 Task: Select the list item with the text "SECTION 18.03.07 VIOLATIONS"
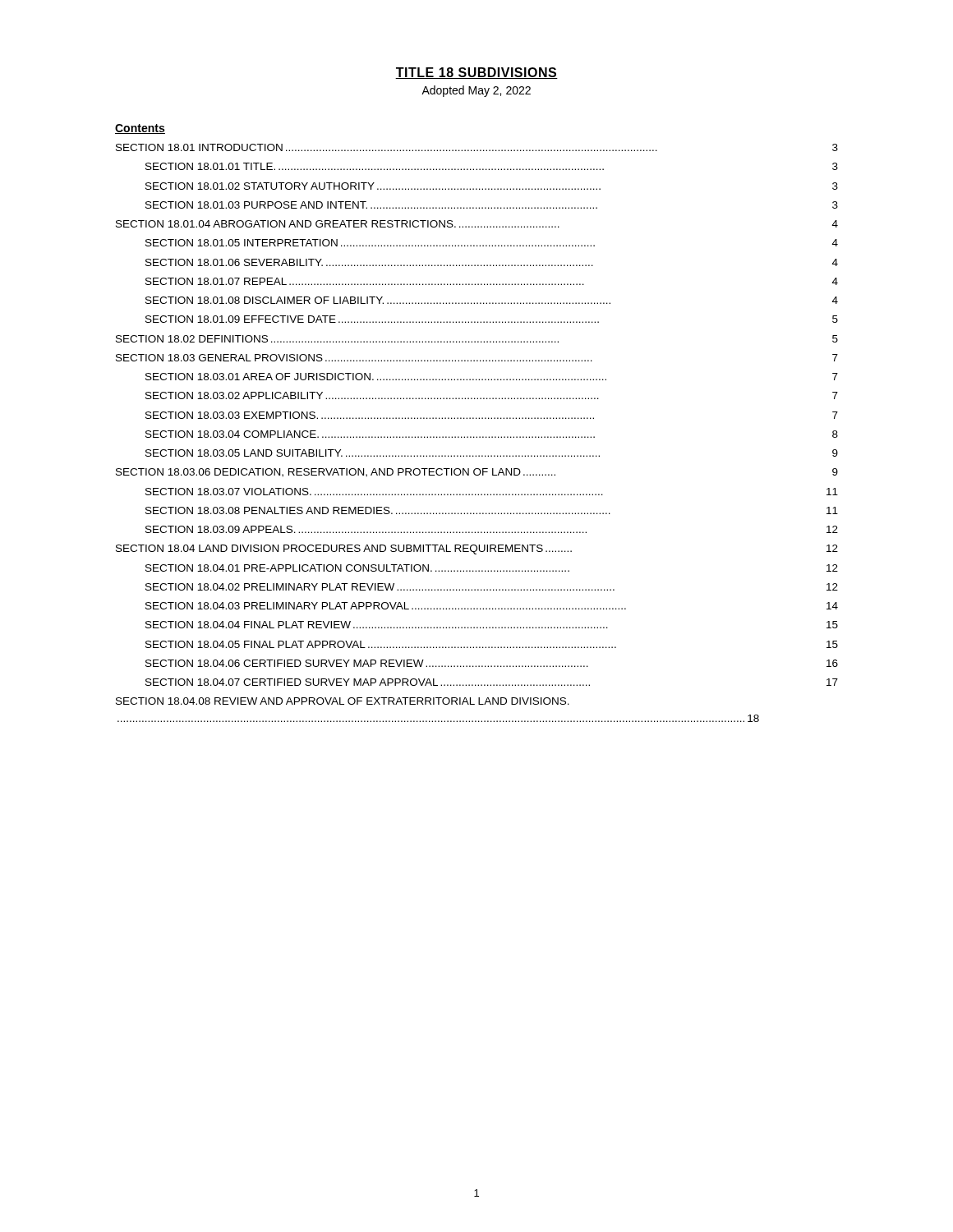click(x=491, y=492)
